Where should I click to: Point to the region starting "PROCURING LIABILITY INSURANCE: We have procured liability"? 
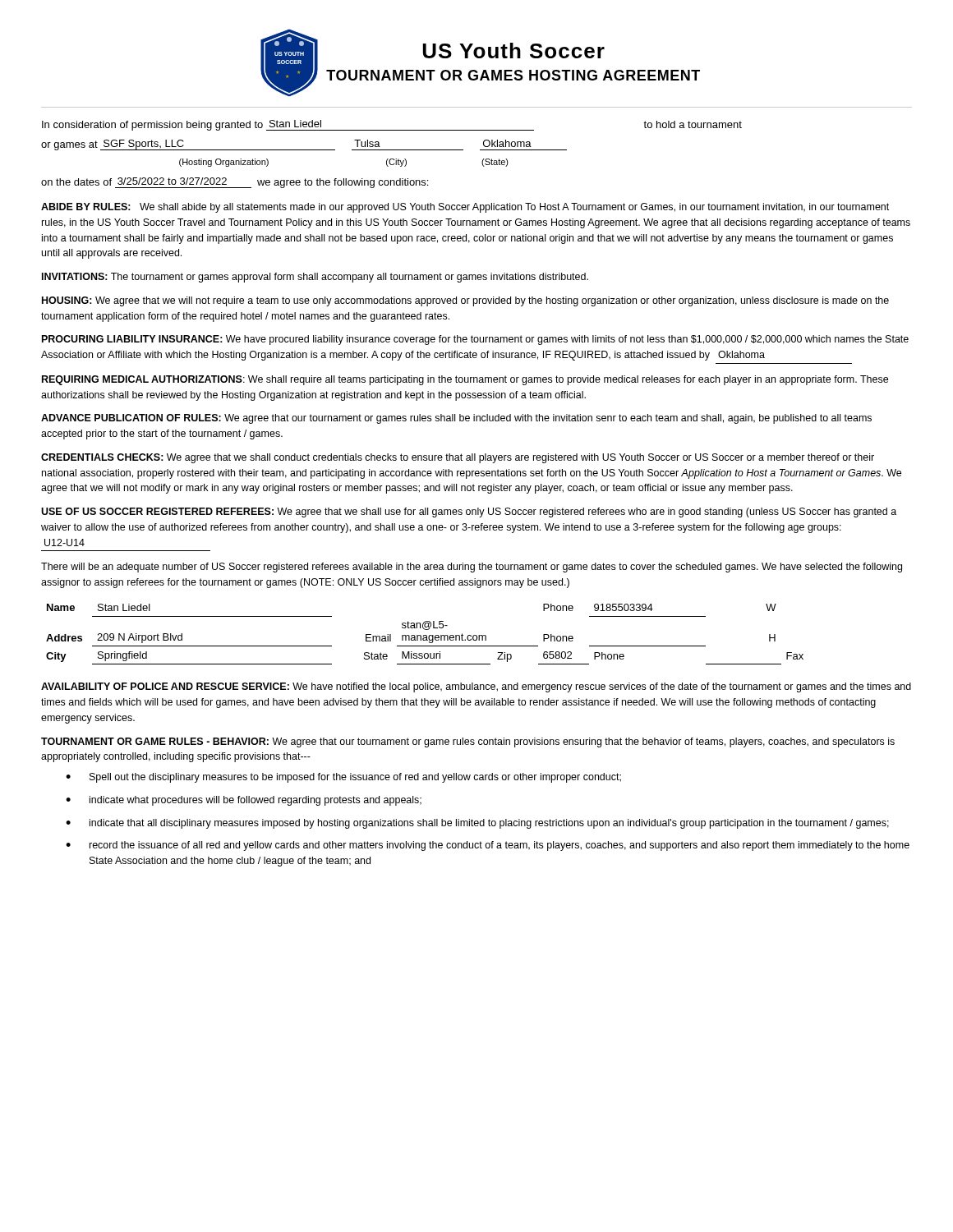[x=475, y=349]
